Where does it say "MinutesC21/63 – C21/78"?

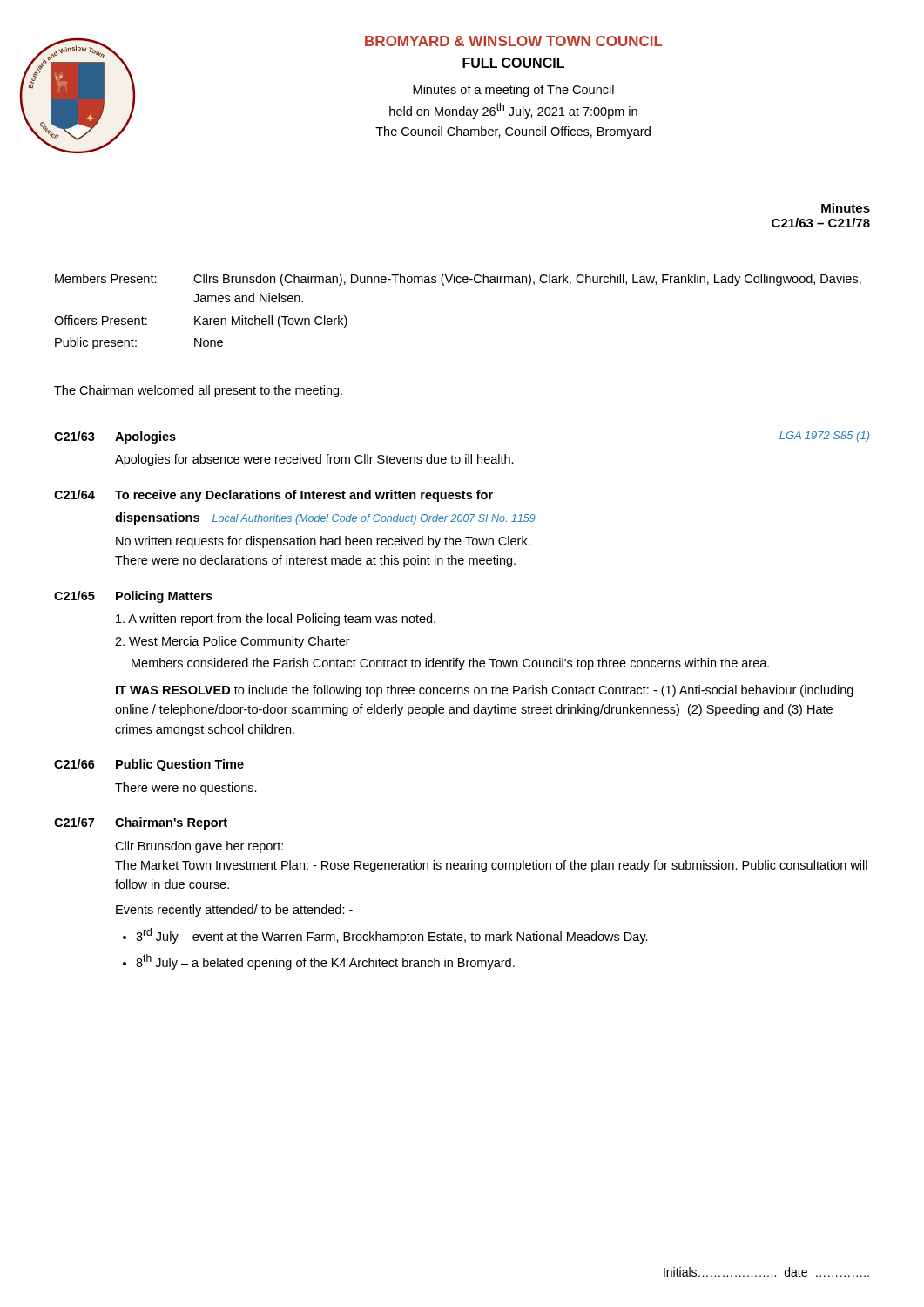tap(821, 215)
